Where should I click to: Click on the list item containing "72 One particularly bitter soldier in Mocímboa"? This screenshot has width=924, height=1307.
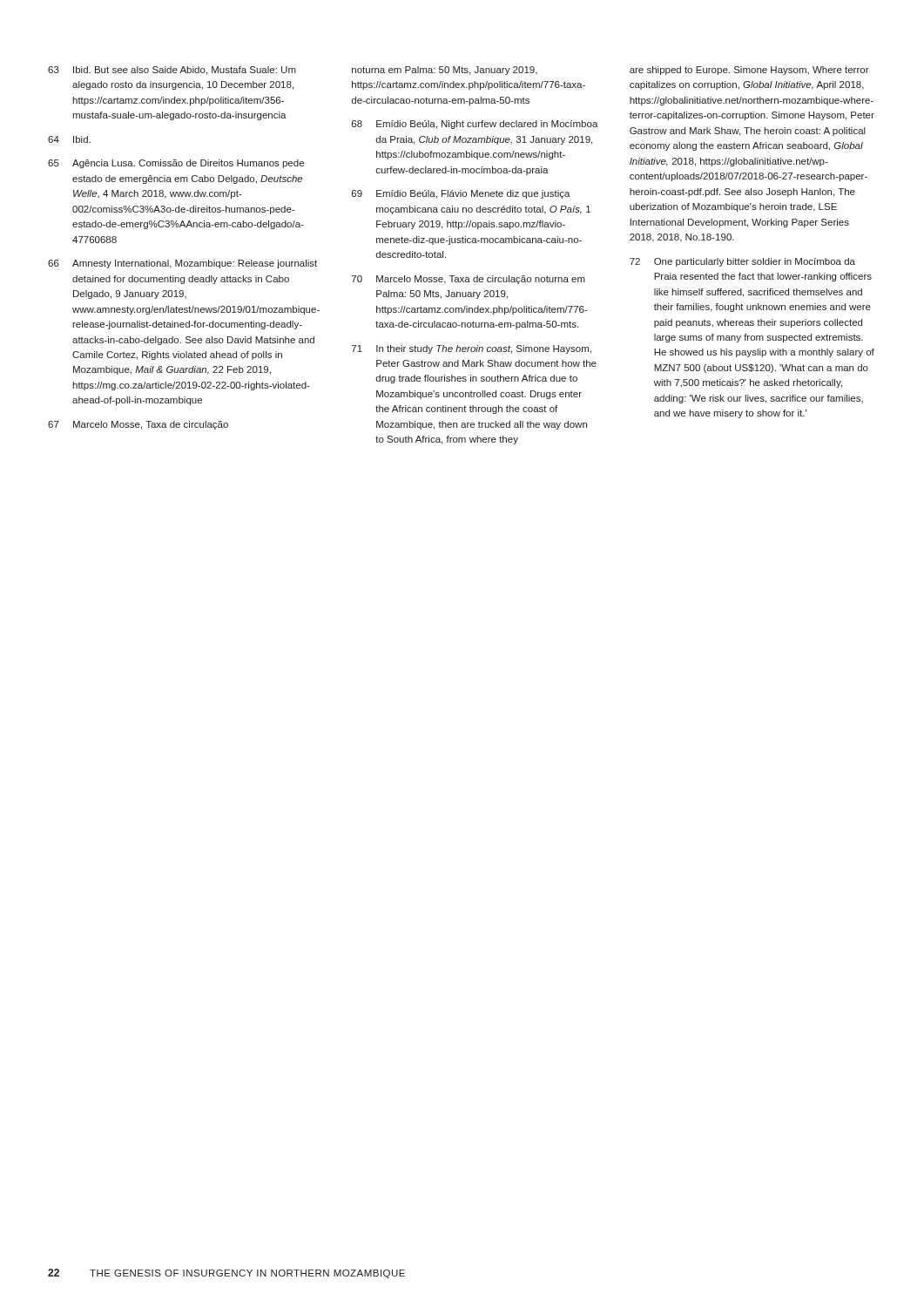(753, 338)
